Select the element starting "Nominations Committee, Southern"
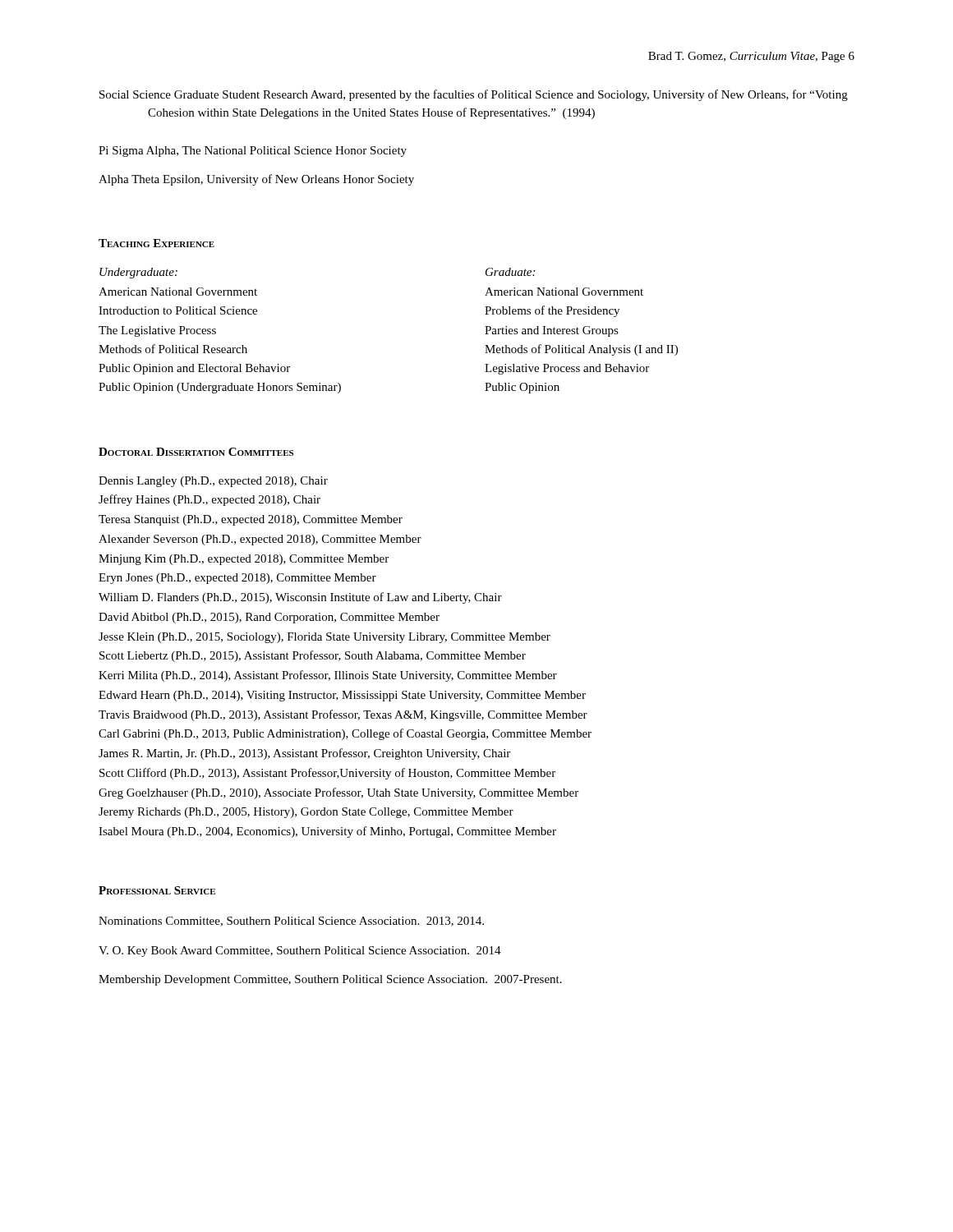 [x=292, y=920]
